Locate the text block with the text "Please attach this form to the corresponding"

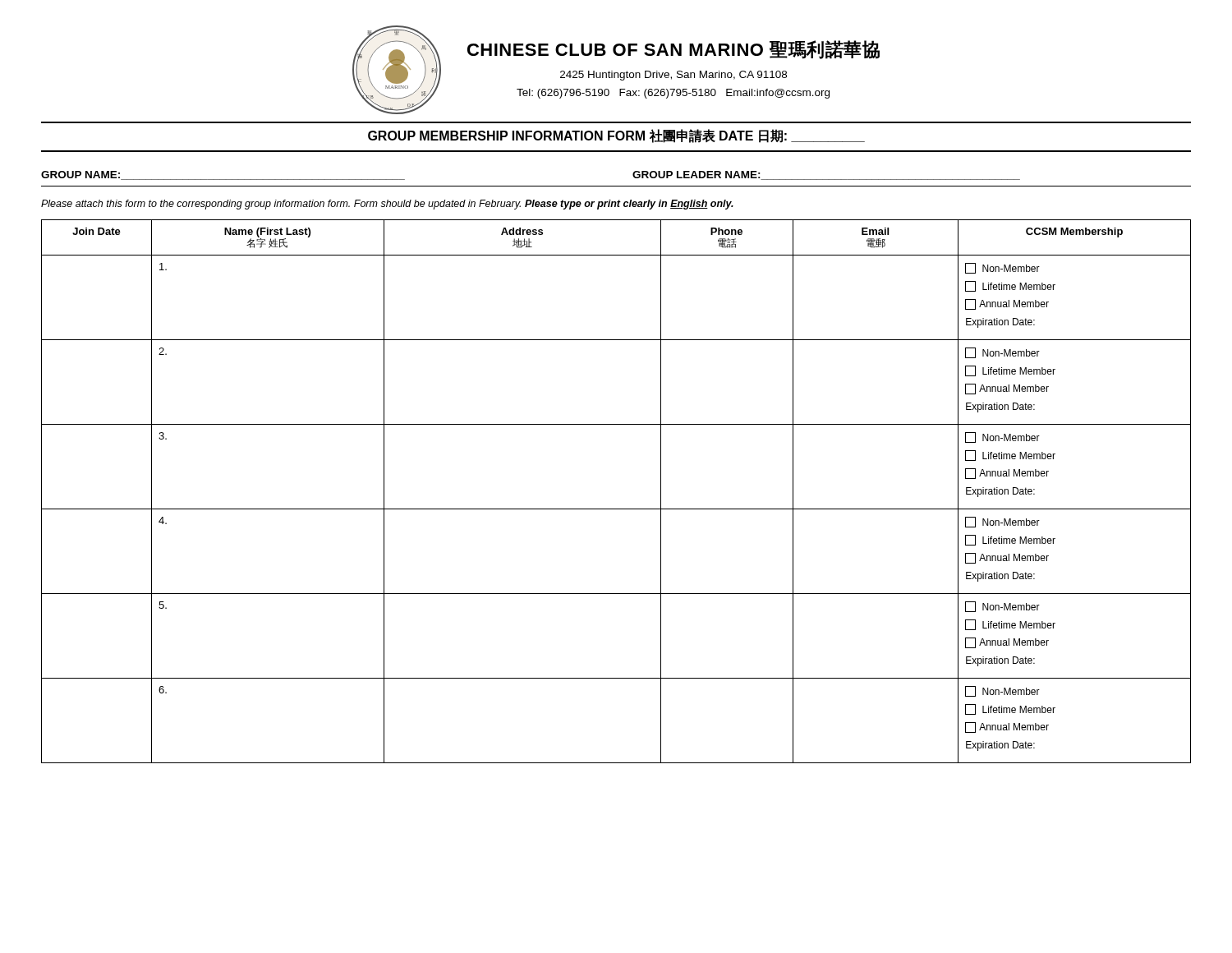point(387,204)
